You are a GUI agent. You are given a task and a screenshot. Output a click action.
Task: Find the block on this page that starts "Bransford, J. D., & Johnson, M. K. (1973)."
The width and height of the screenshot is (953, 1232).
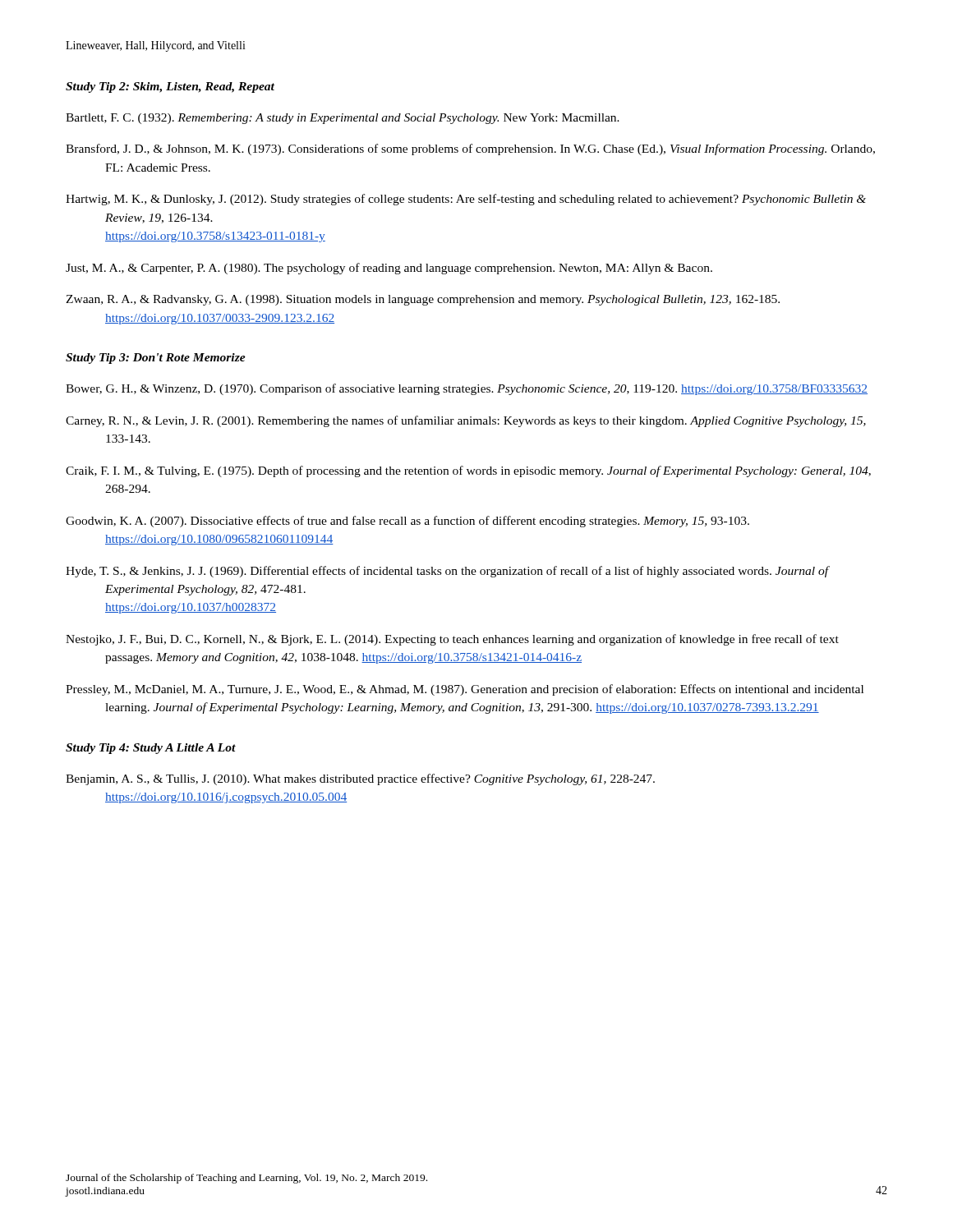pyautogui.click(x=471, y=158)
